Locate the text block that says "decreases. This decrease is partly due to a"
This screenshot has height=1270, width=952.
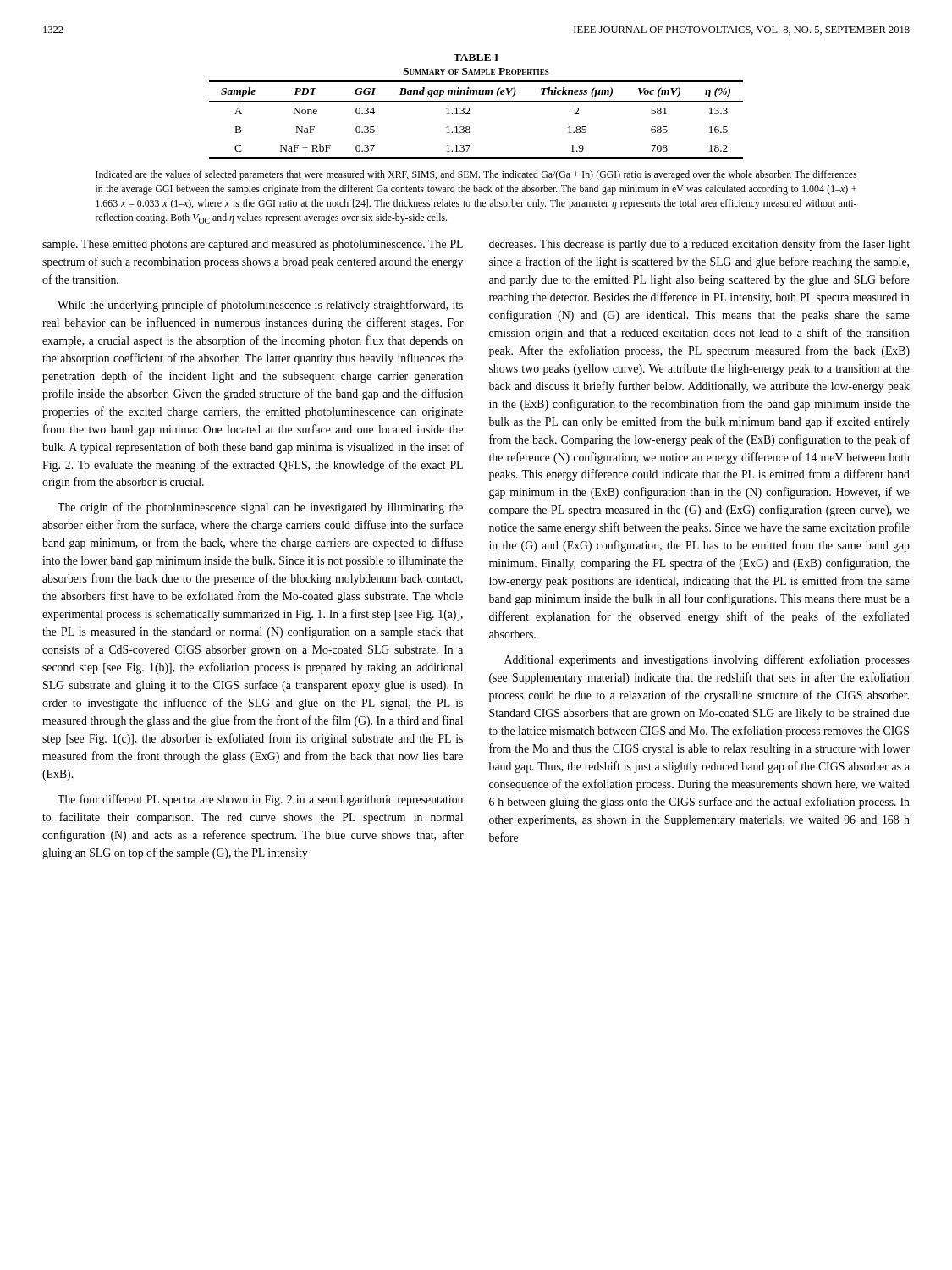[699, 542]
